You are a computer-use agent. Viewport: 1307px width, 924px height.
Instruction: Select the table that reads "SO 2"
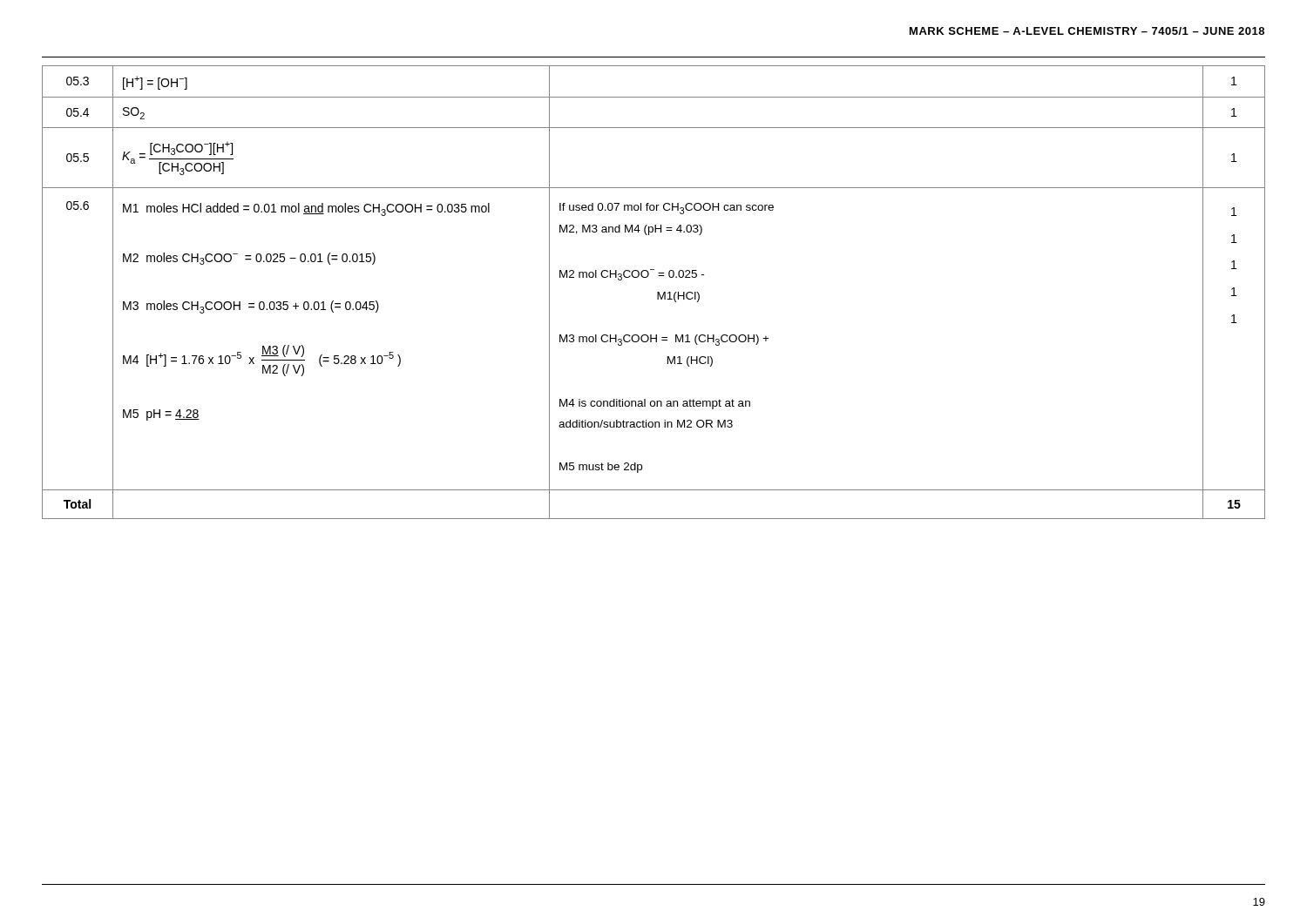pos(654,292)
